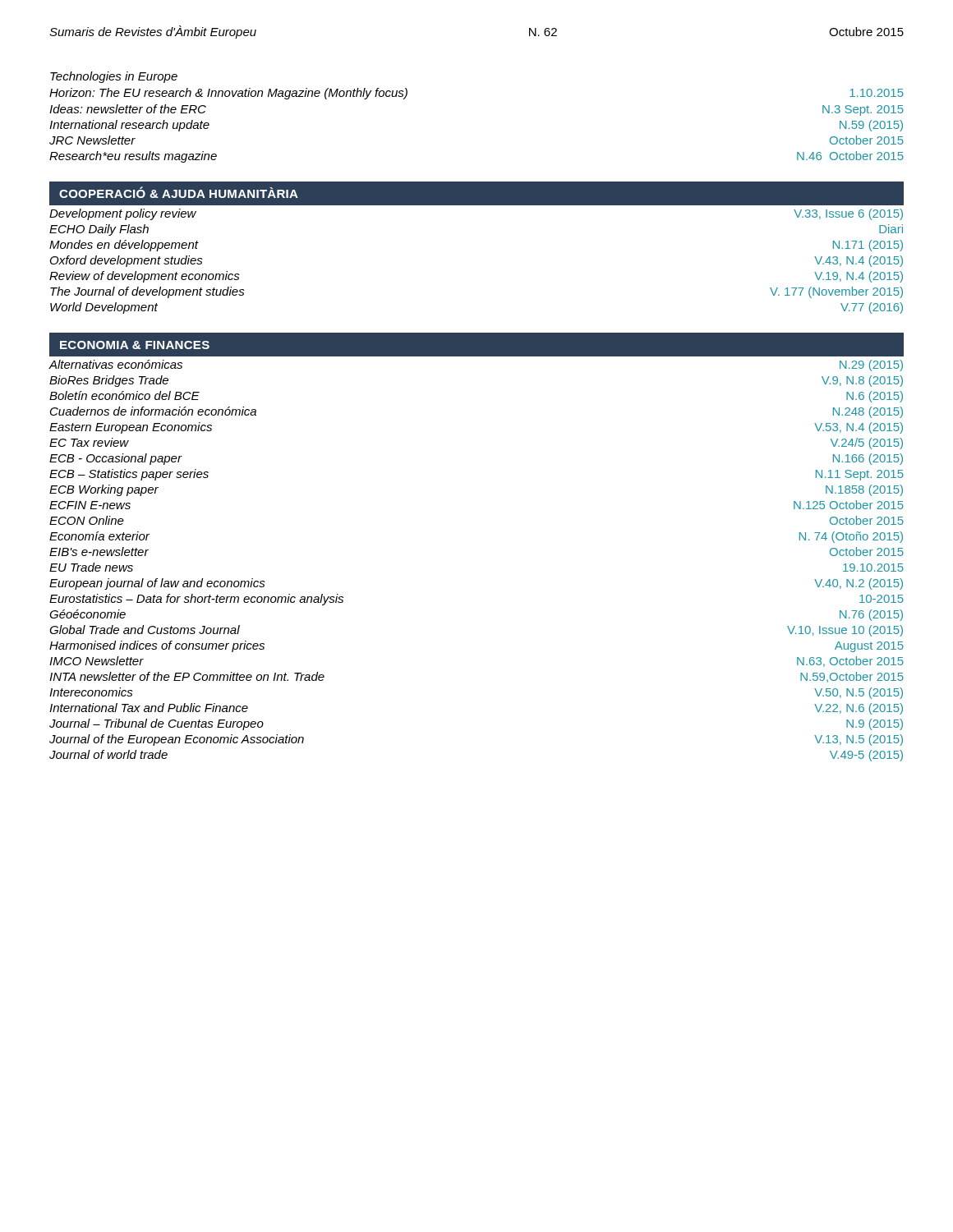Locate the list item that reads "BioRes Bridges Trade V.9, N.8 (2015)"
The image size is (953, 1232).
click(116, 381)
